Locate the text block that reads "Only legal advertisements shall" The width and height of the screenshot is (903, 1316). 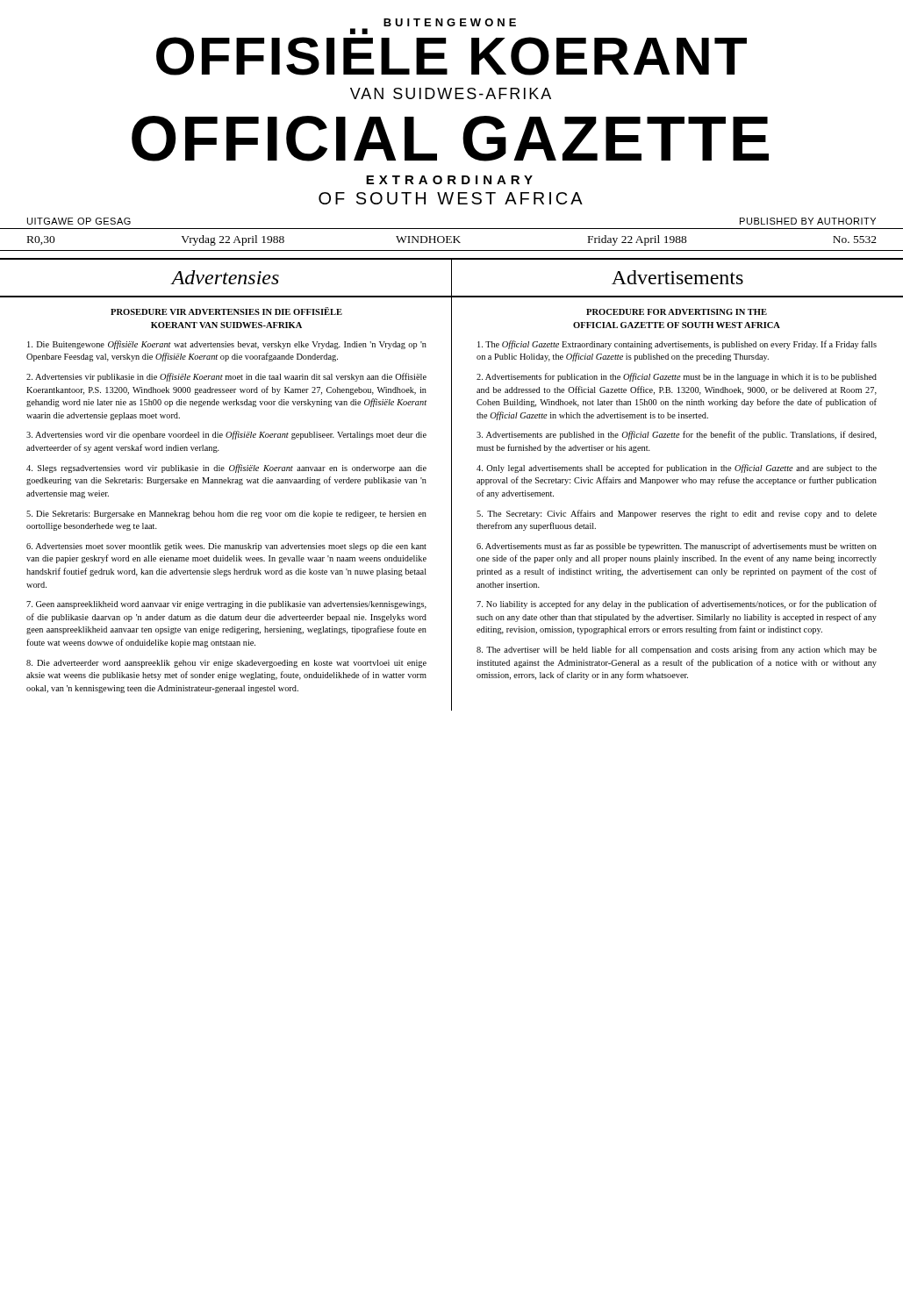[677, 481]
